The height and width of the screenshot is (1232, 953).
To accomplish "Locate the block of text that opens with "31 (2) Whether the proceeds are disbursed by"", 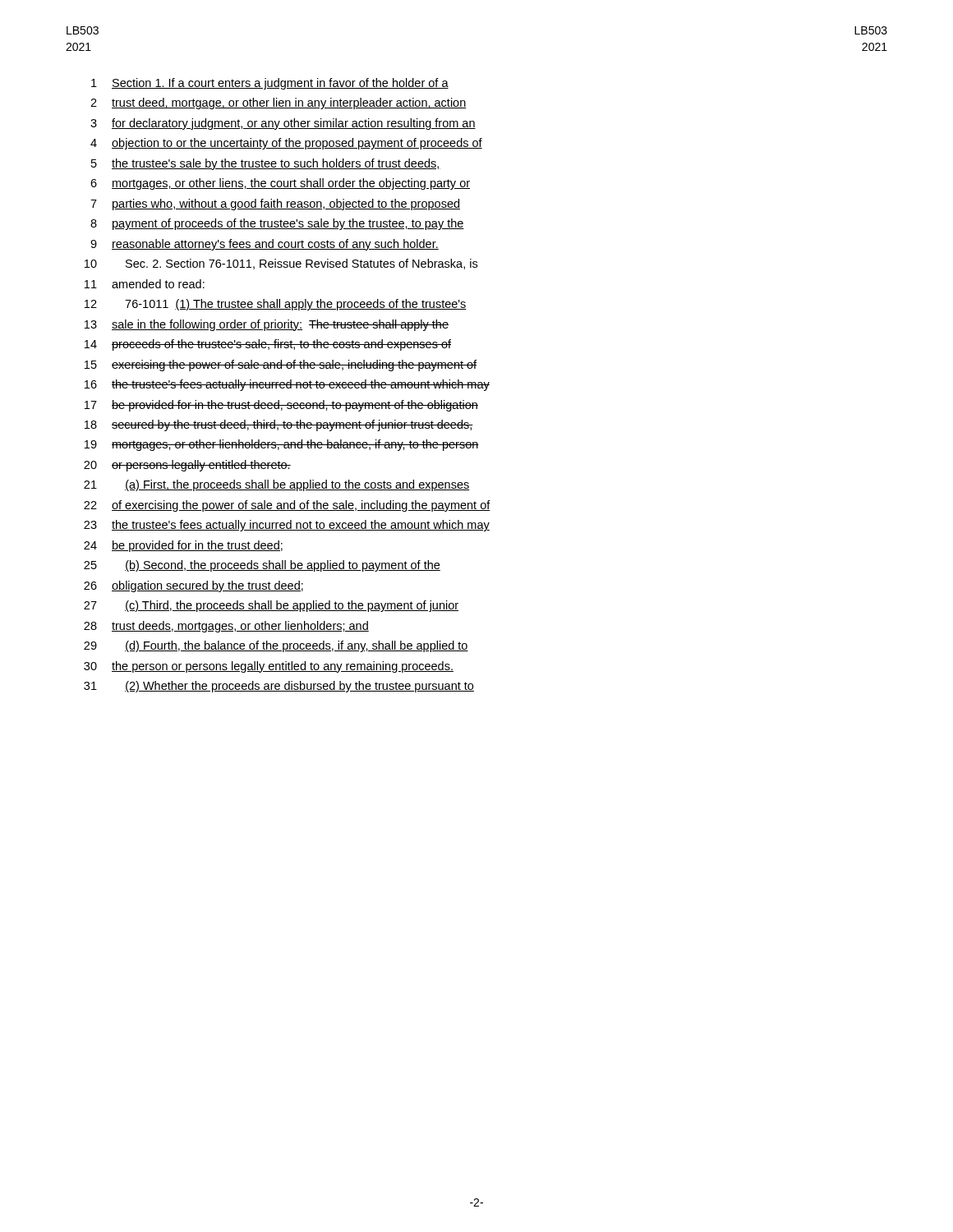I will click(476, 686).
